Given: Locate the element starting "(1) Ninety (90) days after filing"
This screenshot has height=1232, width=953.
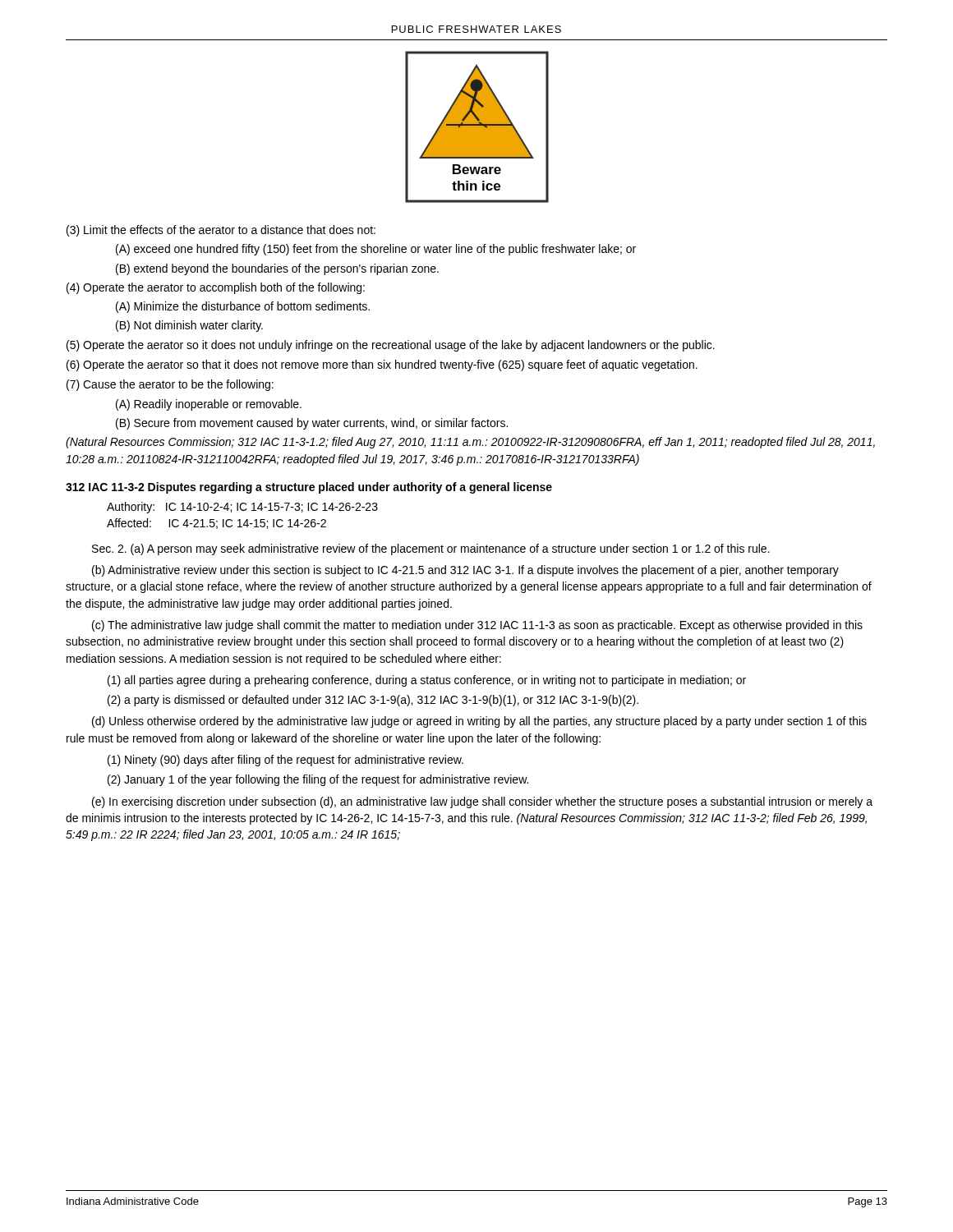Looking at the screenshot, I should pyautogui.click(x=285, y=760).
